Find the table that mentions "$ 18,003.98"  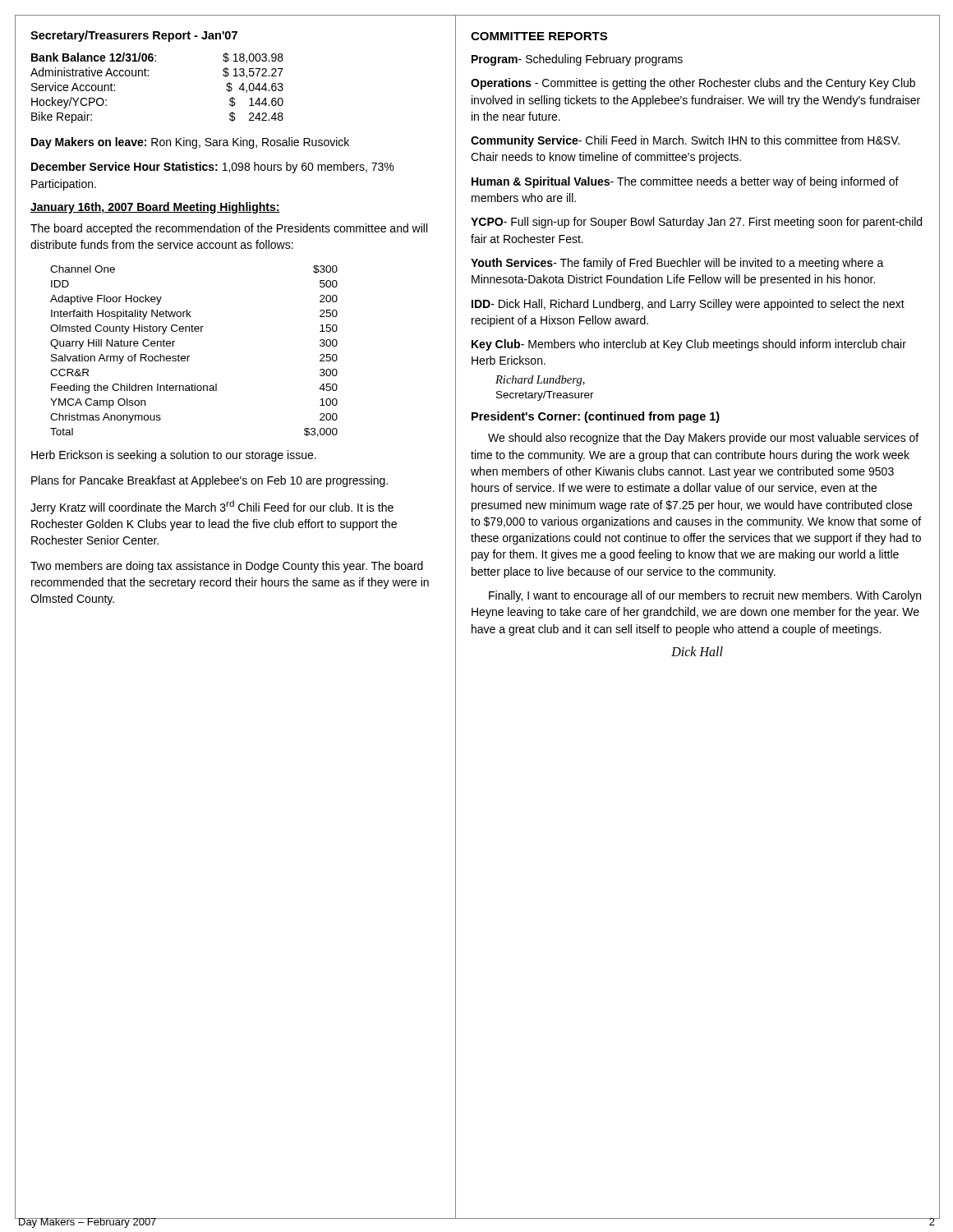(235, 87)
